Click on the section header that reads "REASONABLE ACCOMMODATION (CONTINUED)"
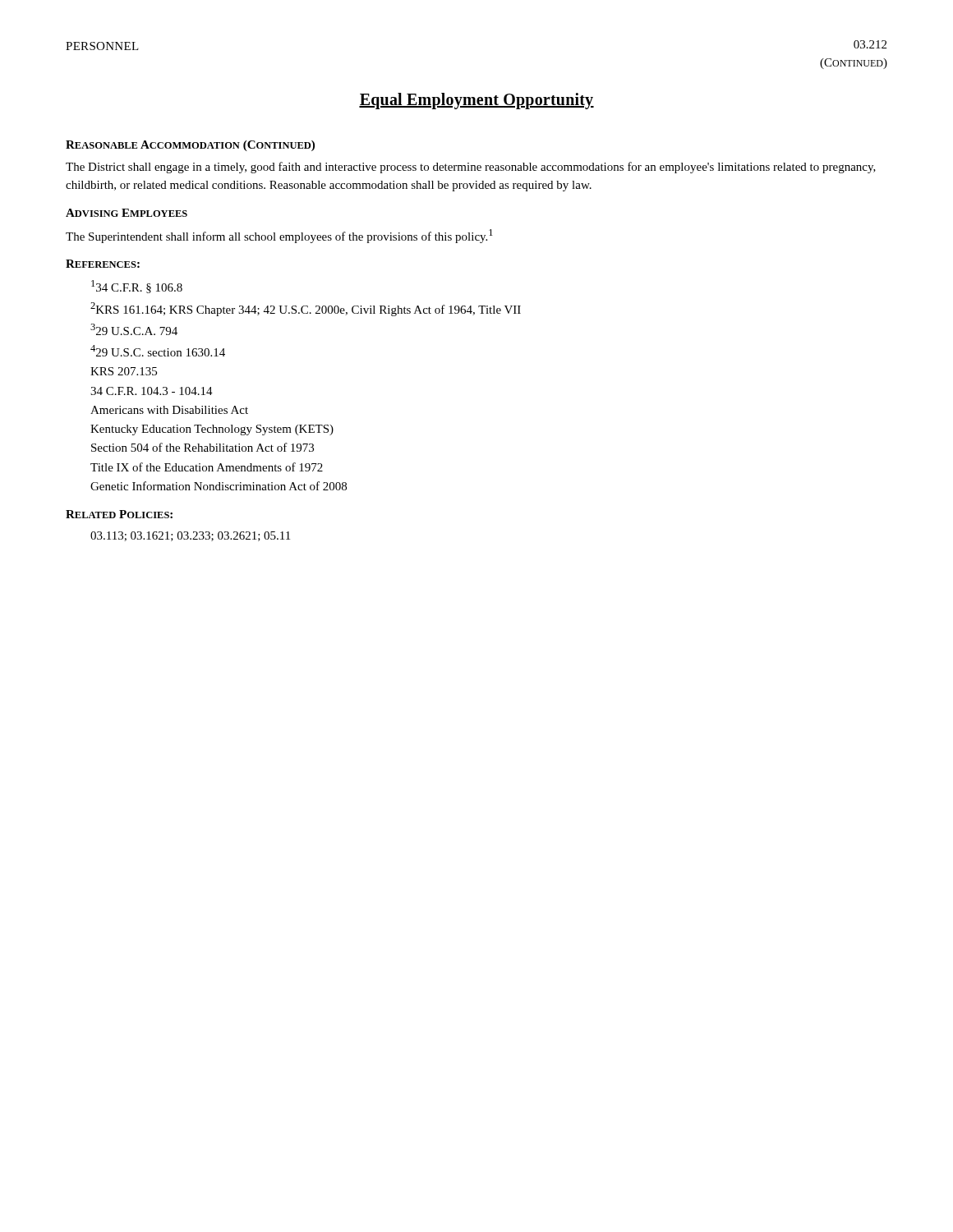Viewport: 953px width, 1232px height. pyautogui.click(x=191, y=145)
